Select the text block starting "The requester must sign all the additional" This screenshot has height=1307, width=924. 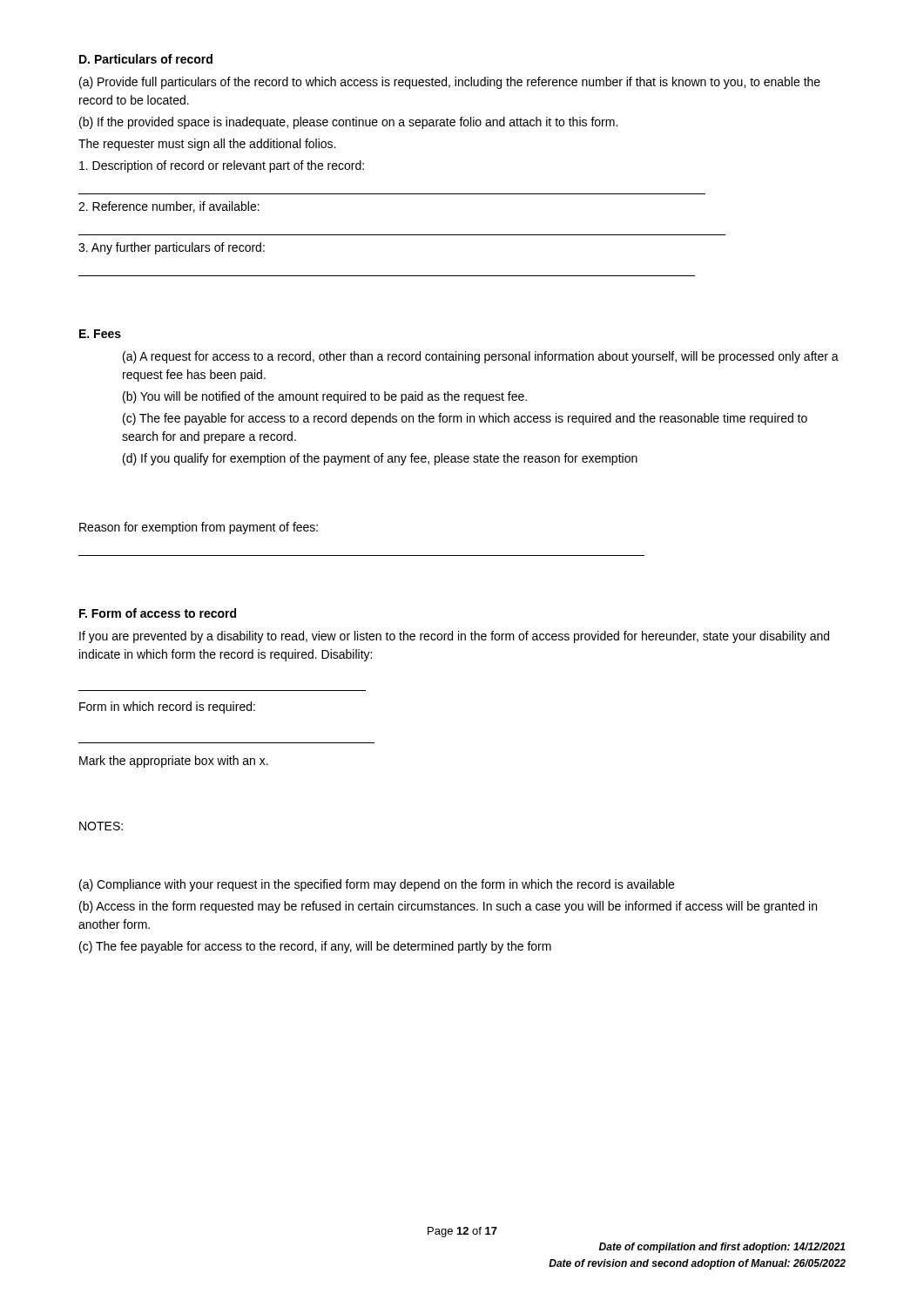[207, 144]
